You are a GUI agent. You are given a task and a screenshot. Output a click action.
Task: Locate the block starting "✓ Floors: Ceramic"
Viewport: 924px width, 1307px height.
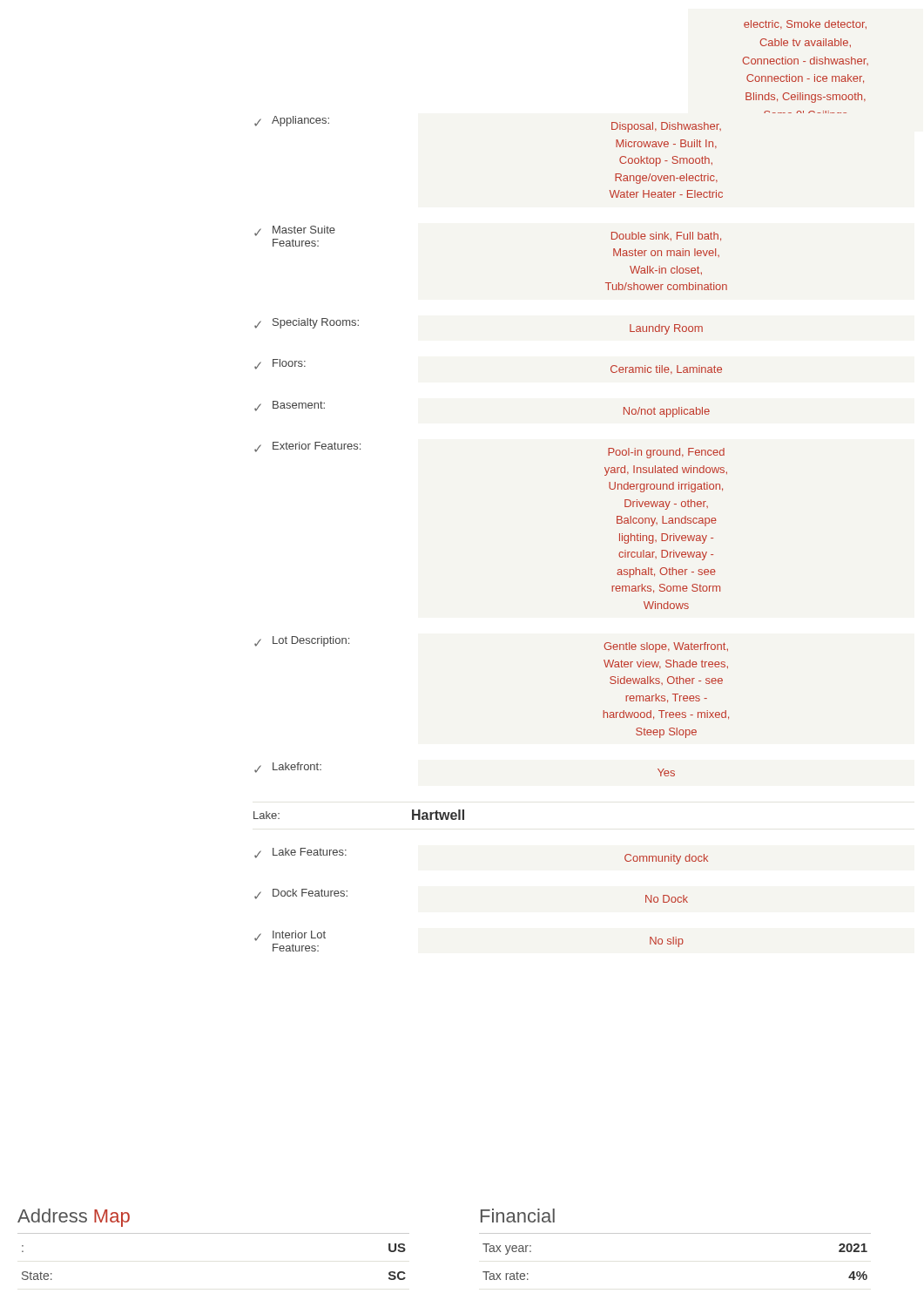click(280, 366)
